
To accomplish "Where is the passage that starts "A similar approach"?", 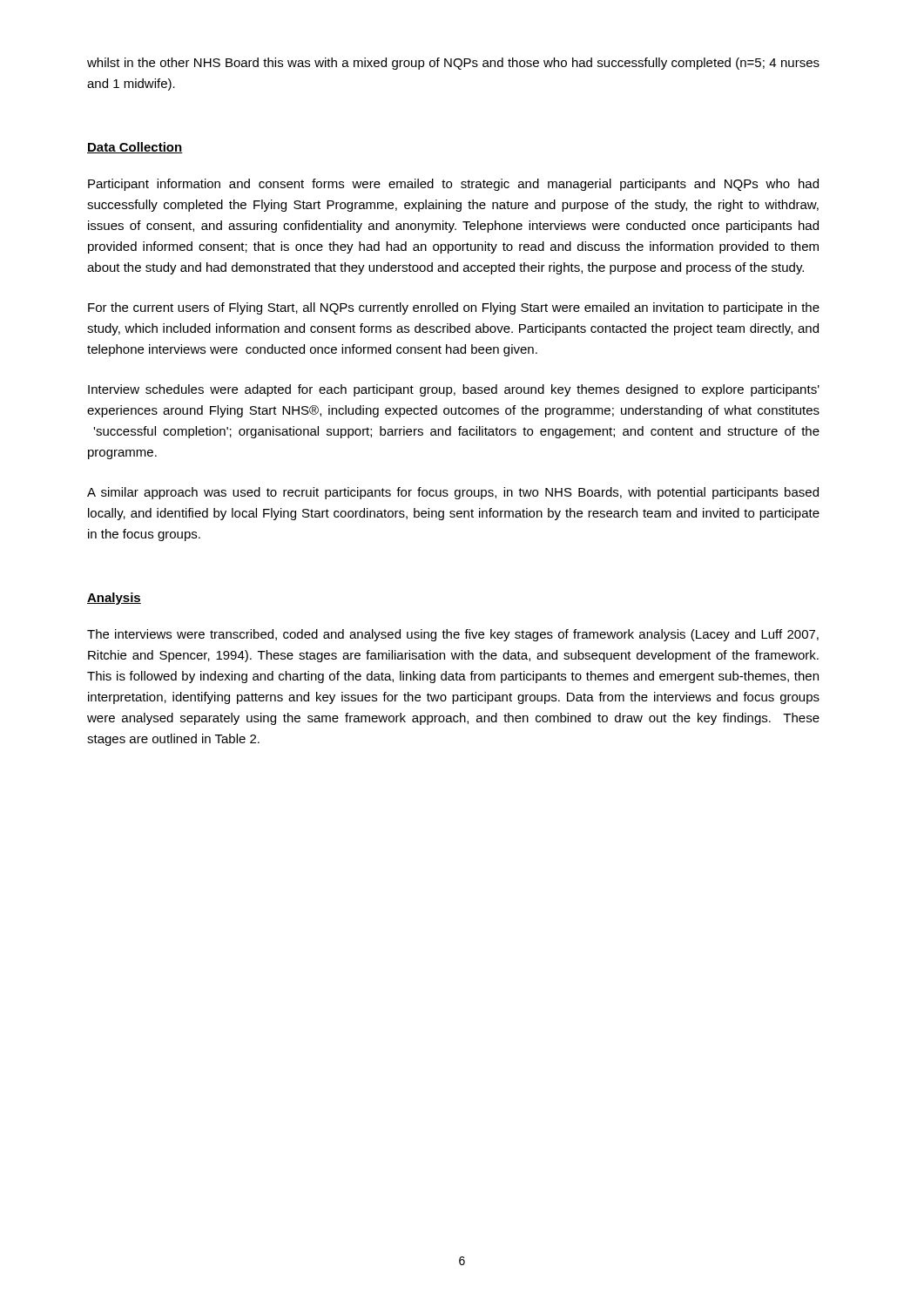I will tap(453, 513).
